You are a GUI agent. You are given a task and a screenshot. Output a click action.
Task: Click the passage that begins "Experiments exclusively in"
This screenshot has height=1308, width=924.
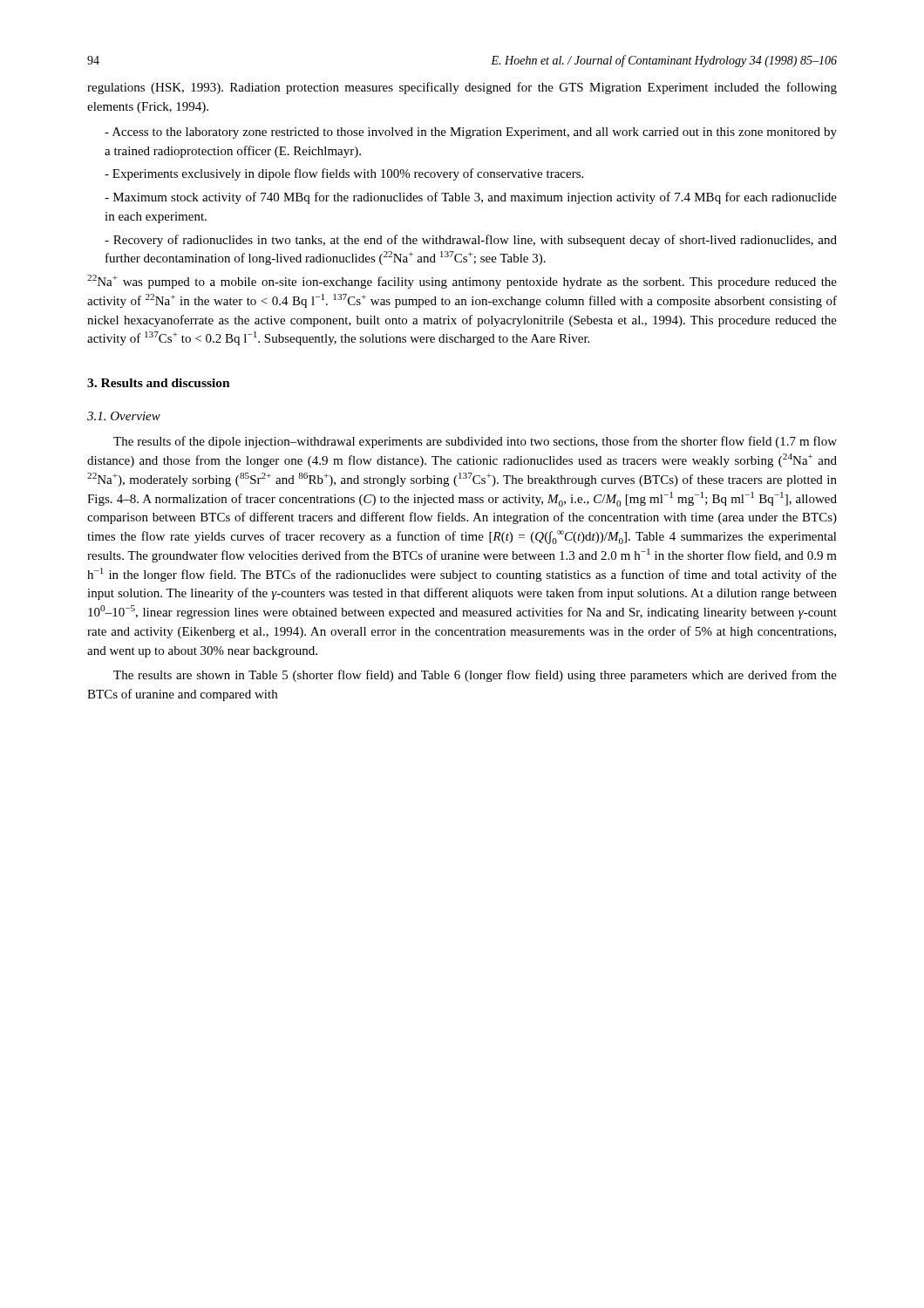pyautogui.click(x=471, y=175)
